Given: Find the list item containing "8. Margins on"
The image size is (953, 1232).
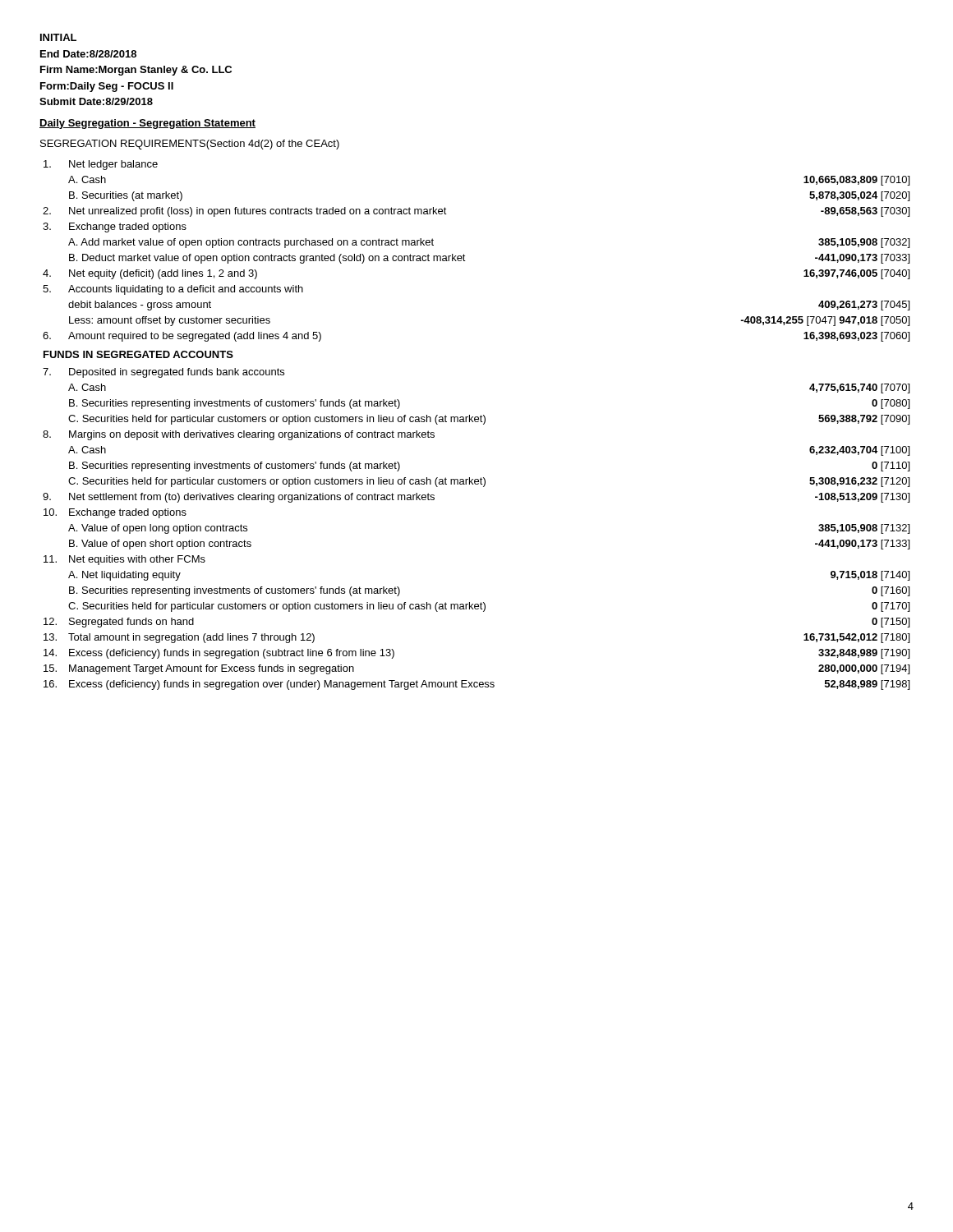Looking at the screenshot, I should point(239,435).
